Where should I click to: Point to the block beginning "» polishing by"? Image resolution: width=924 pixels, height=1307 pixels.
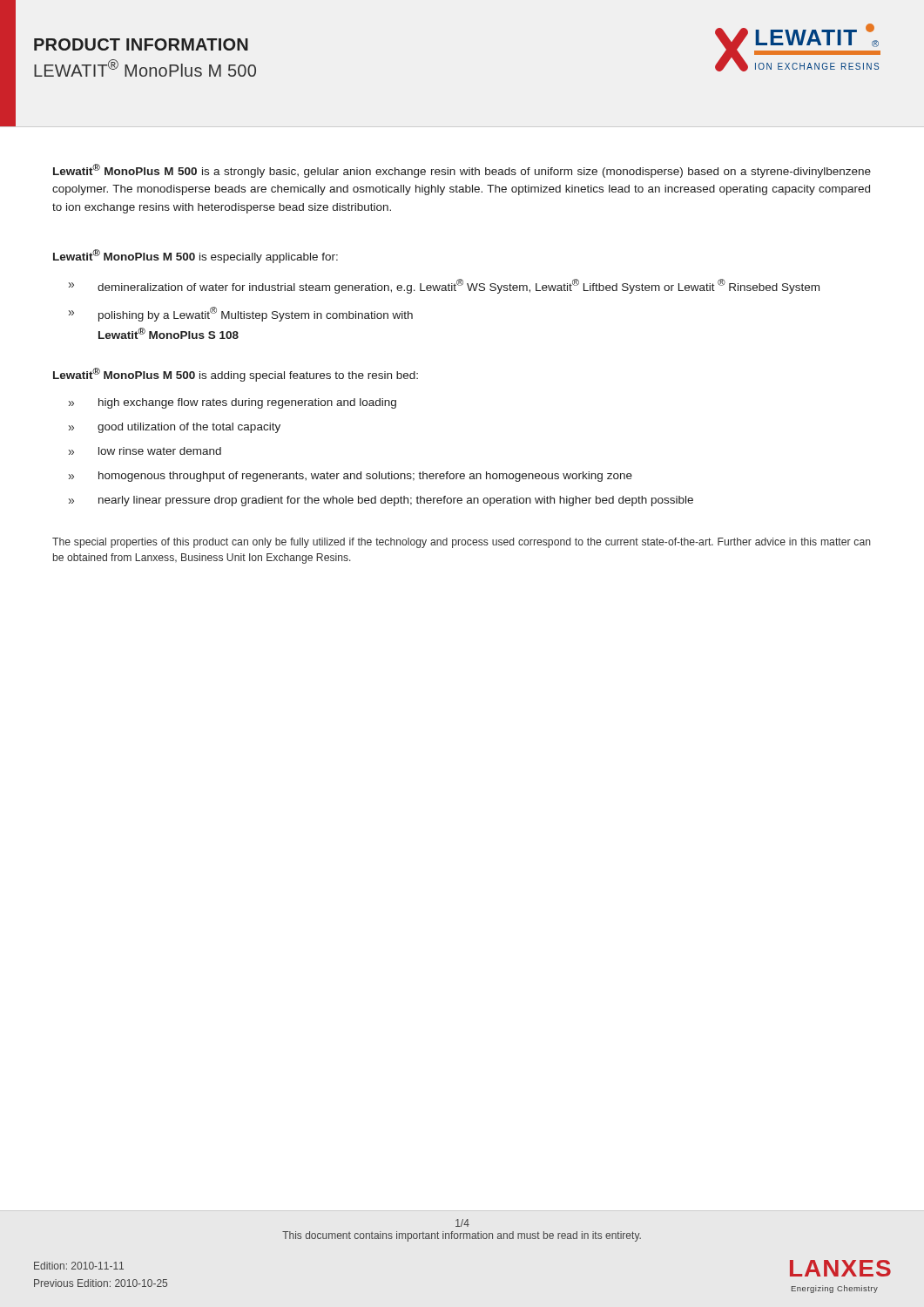click(241, 323)
